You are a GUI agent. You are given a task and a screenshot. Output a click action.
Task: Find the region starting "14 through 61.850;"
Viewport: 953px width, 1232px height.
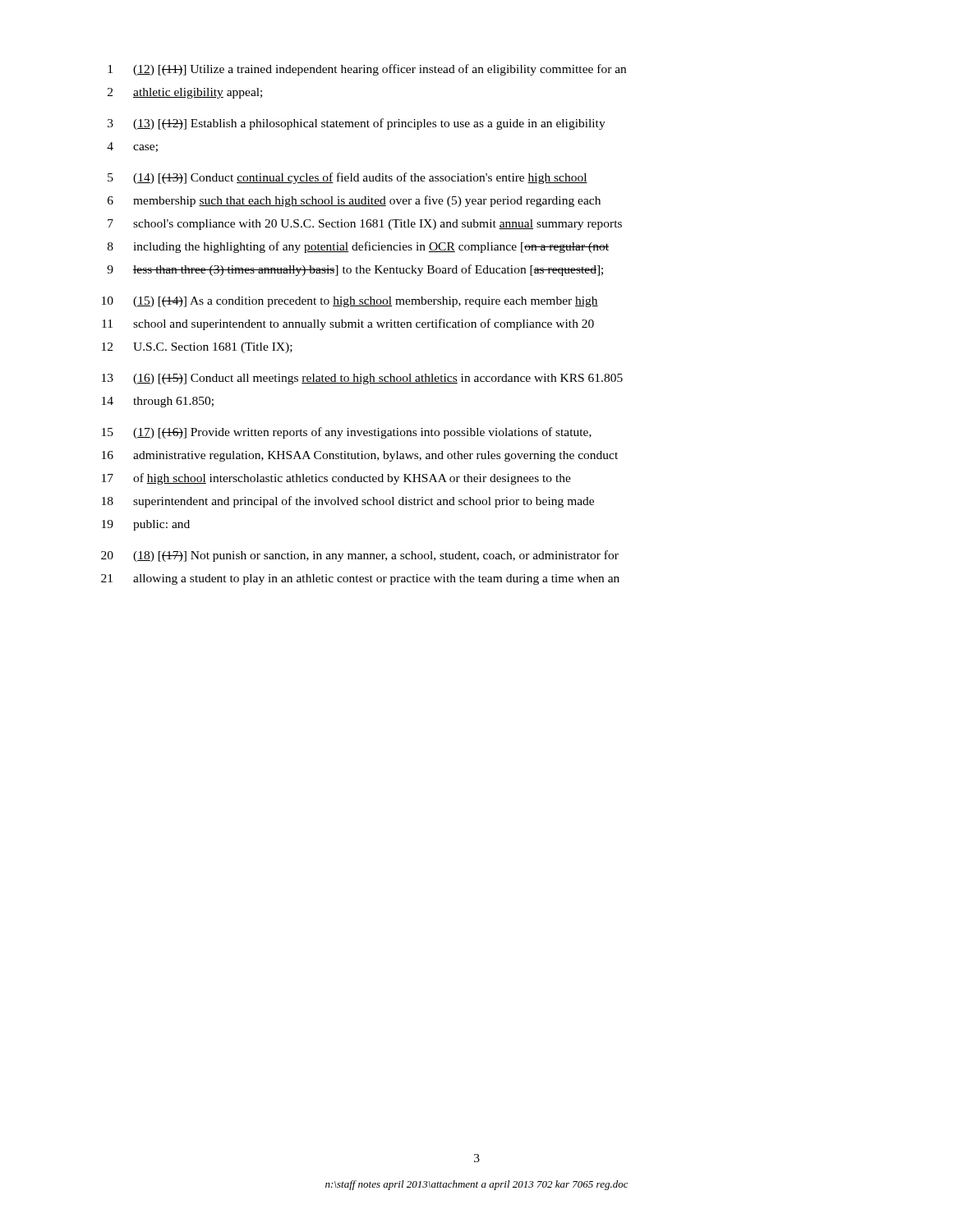tap(158, 402)
